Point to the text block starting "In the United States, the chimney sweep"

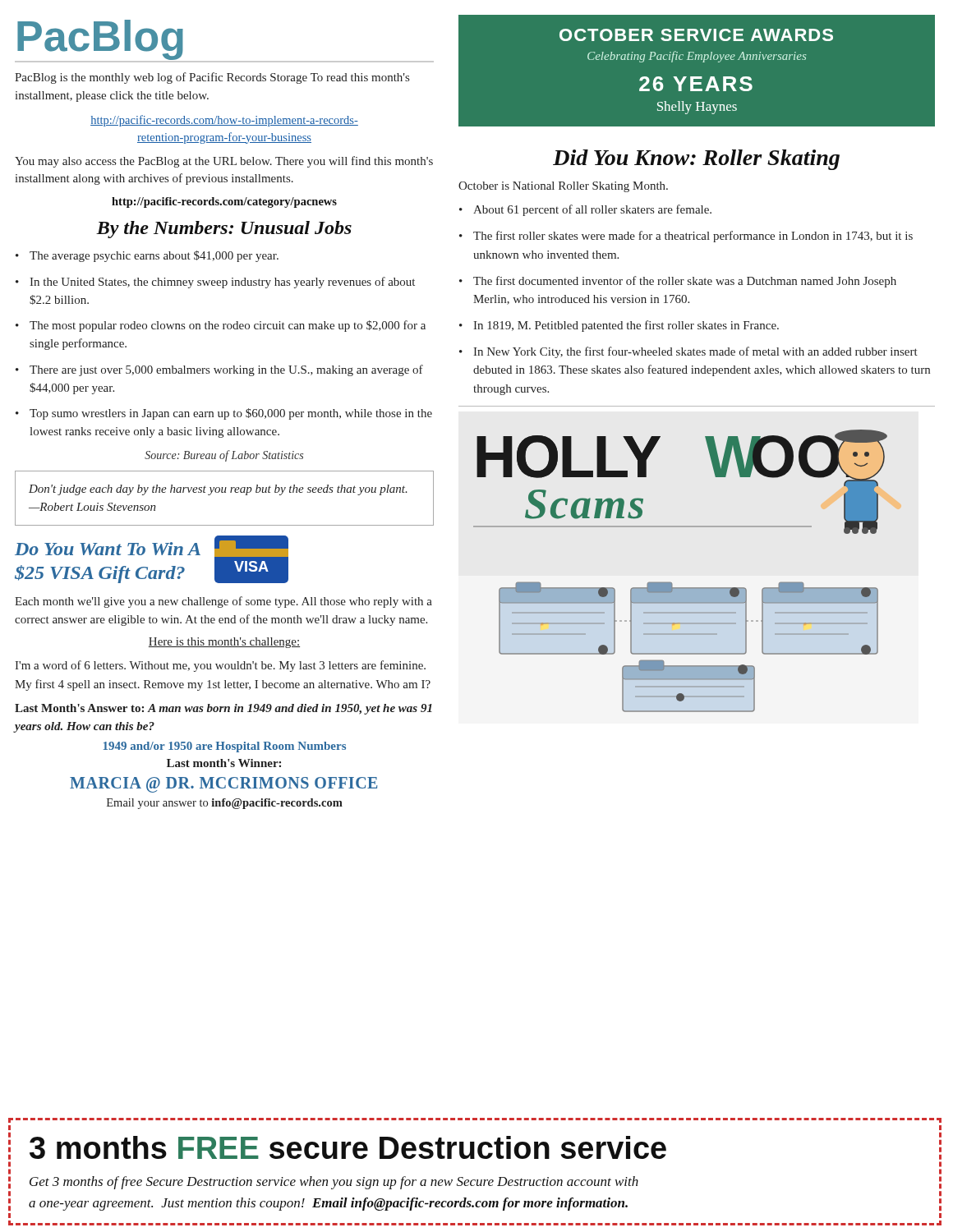tap(224, 291)
